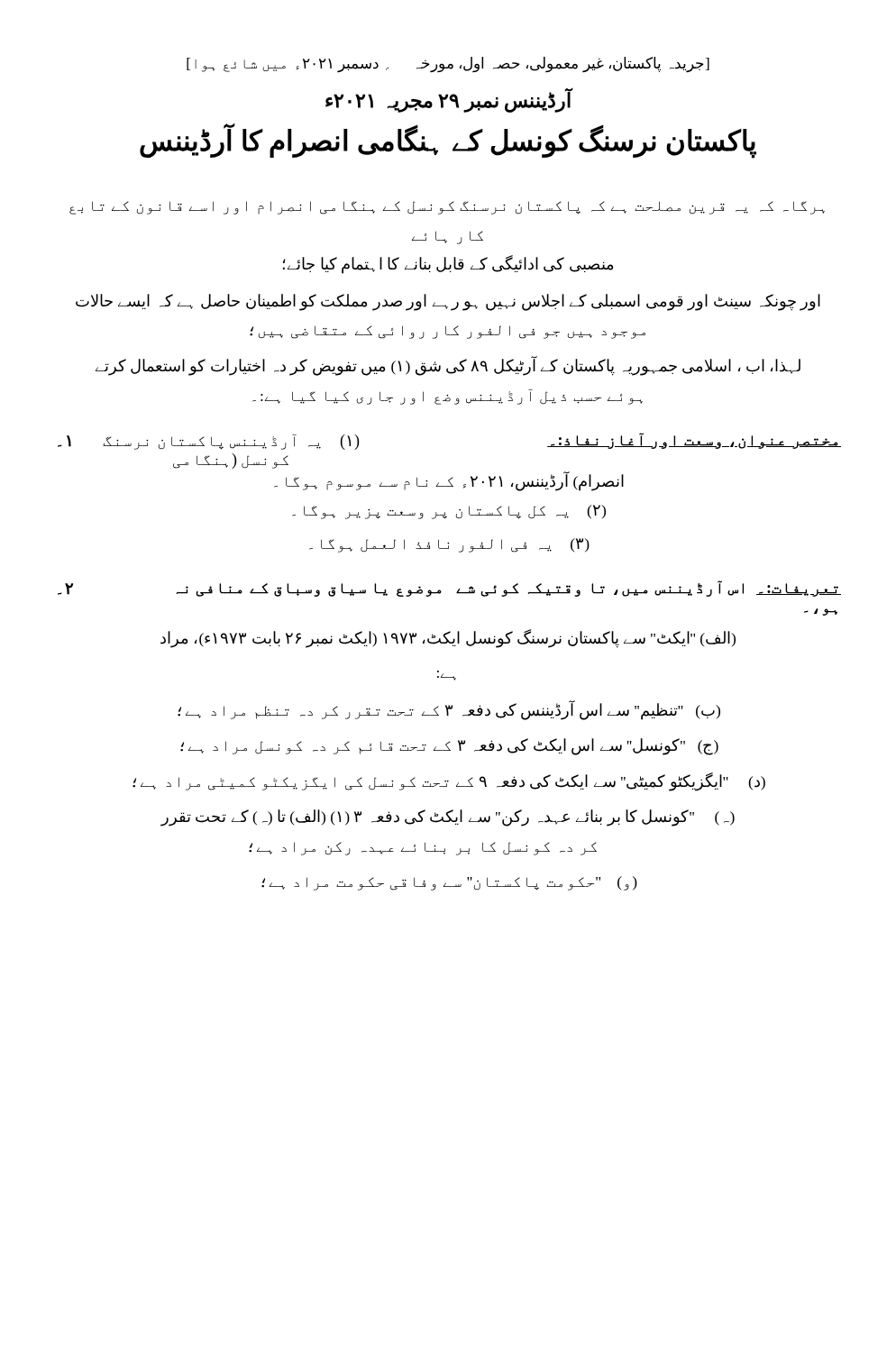Locate the list item containing "(ج) ''کونسل'' سے اس"
Image resolution: width=896 pixels, height=1352 pixels.
(x=448, y=746)
